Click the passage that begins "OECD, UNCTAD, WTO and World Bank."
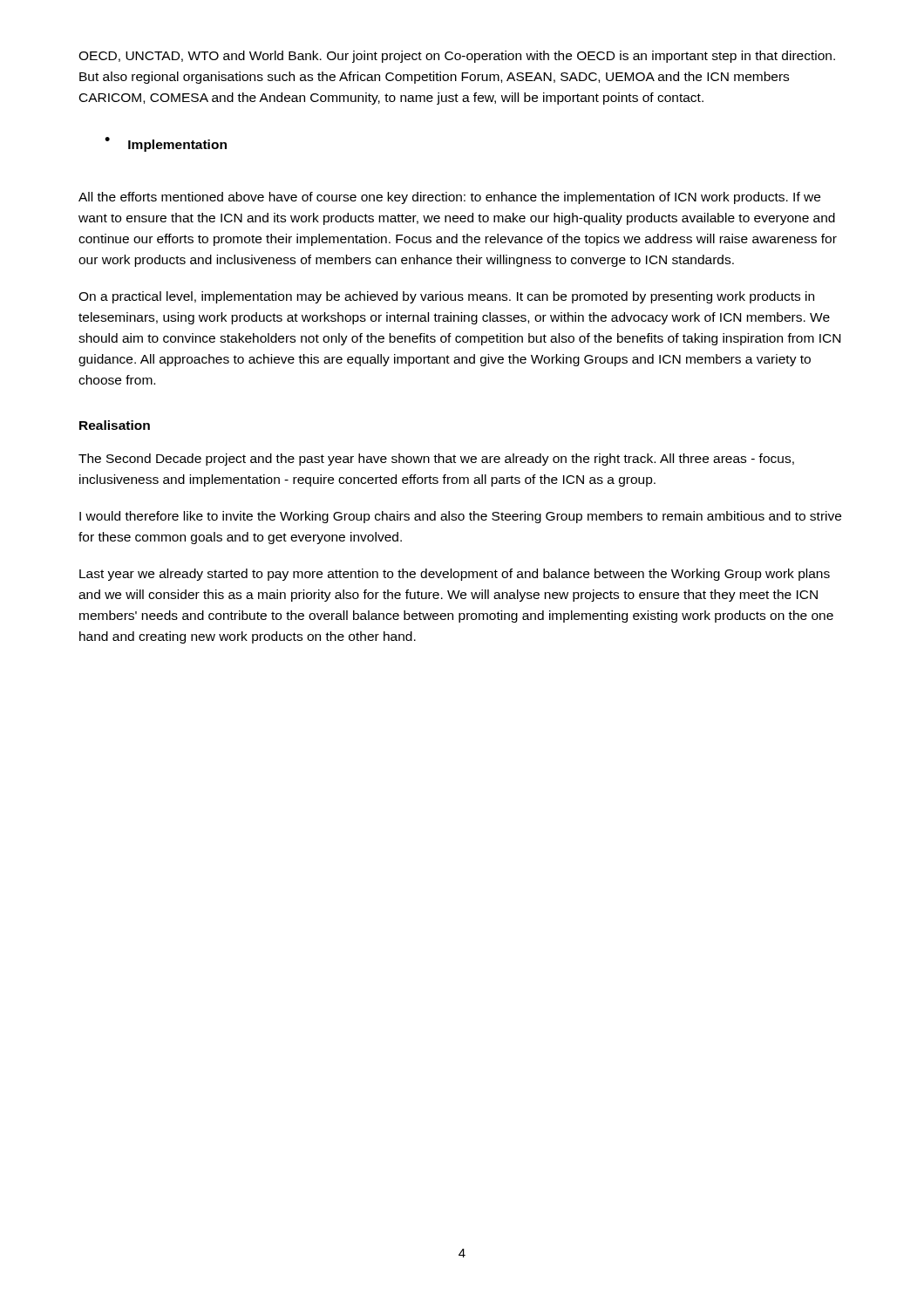The image size is (924, 1308). [457, 76]
